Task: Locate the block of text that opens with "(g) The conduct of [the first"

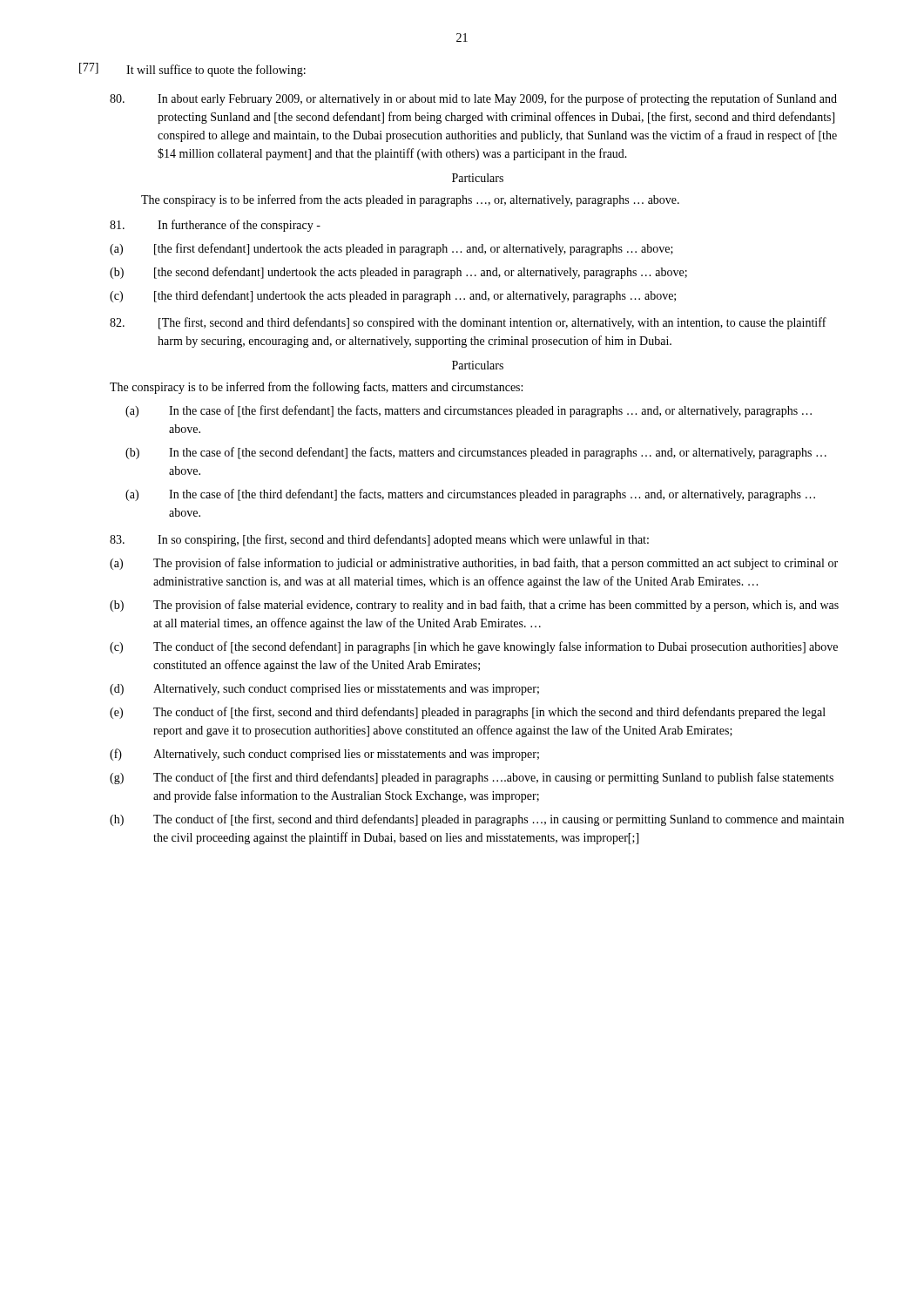Action: 462,787
